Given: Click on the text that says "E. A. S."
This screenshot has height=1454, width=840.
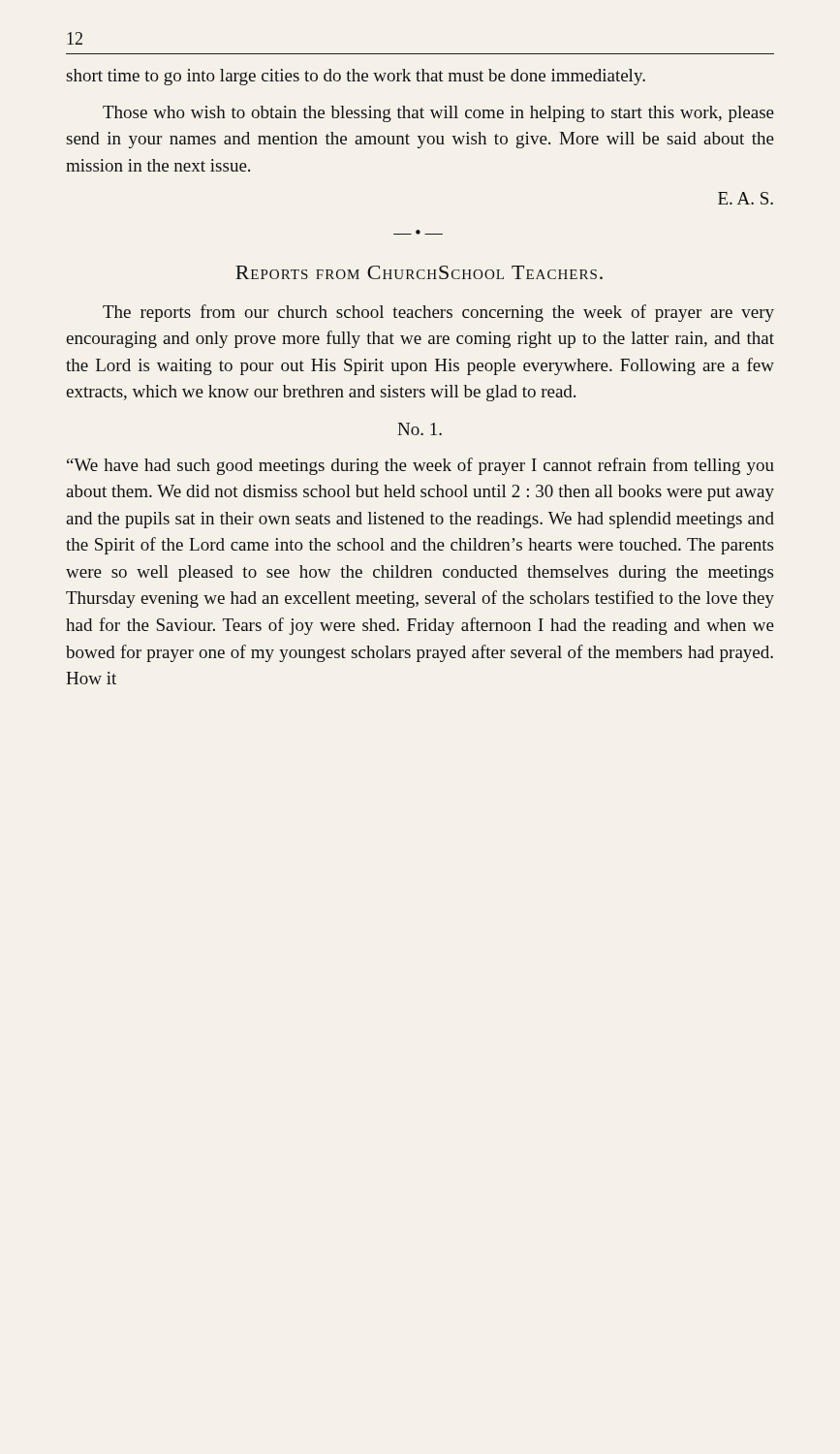Looking at the screenshot, I should click(746, 198).
